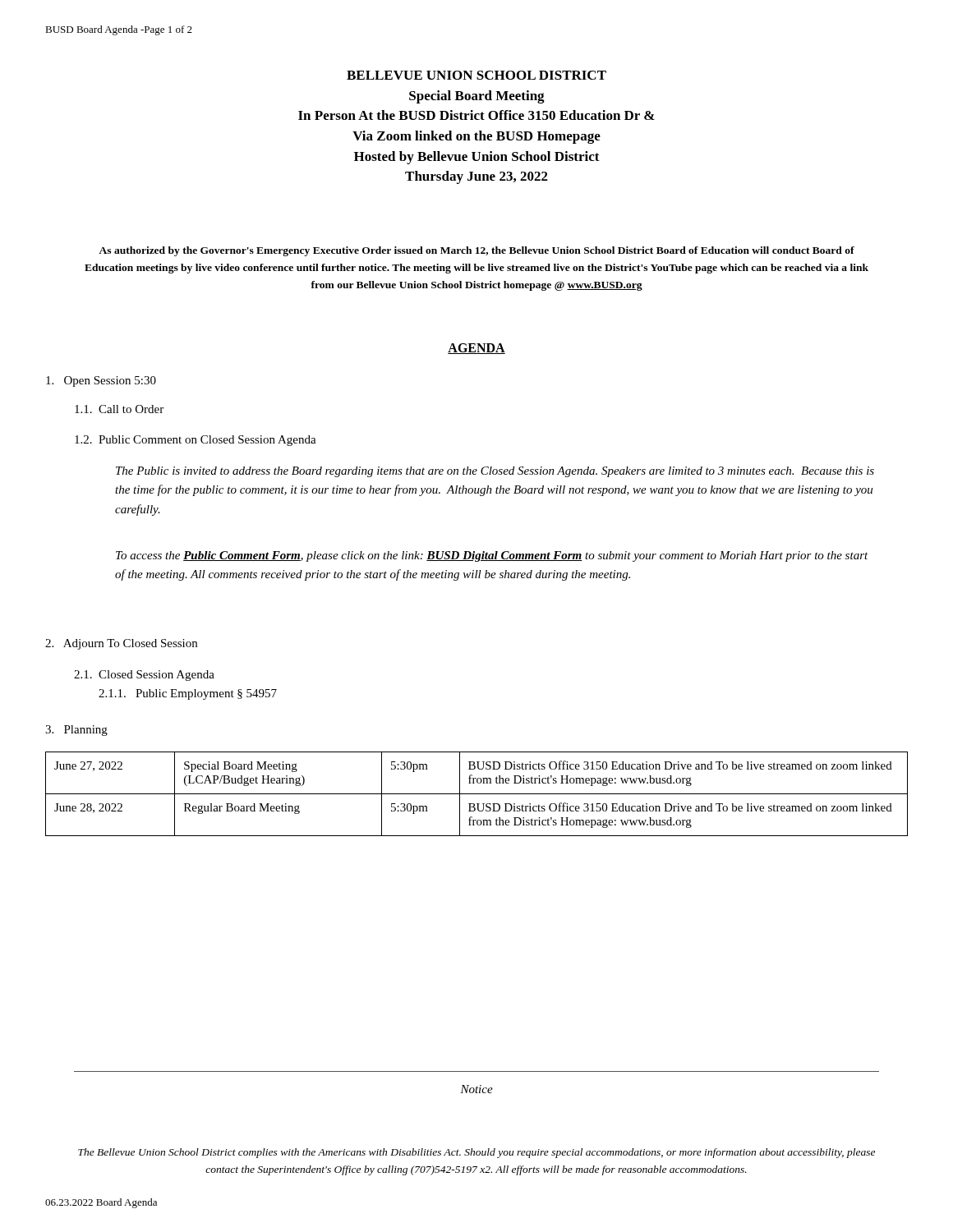Screen dimensions: 1232x953
Task: Locate the list item that says "Open Session 5:30"
Action: coord(101,380)
